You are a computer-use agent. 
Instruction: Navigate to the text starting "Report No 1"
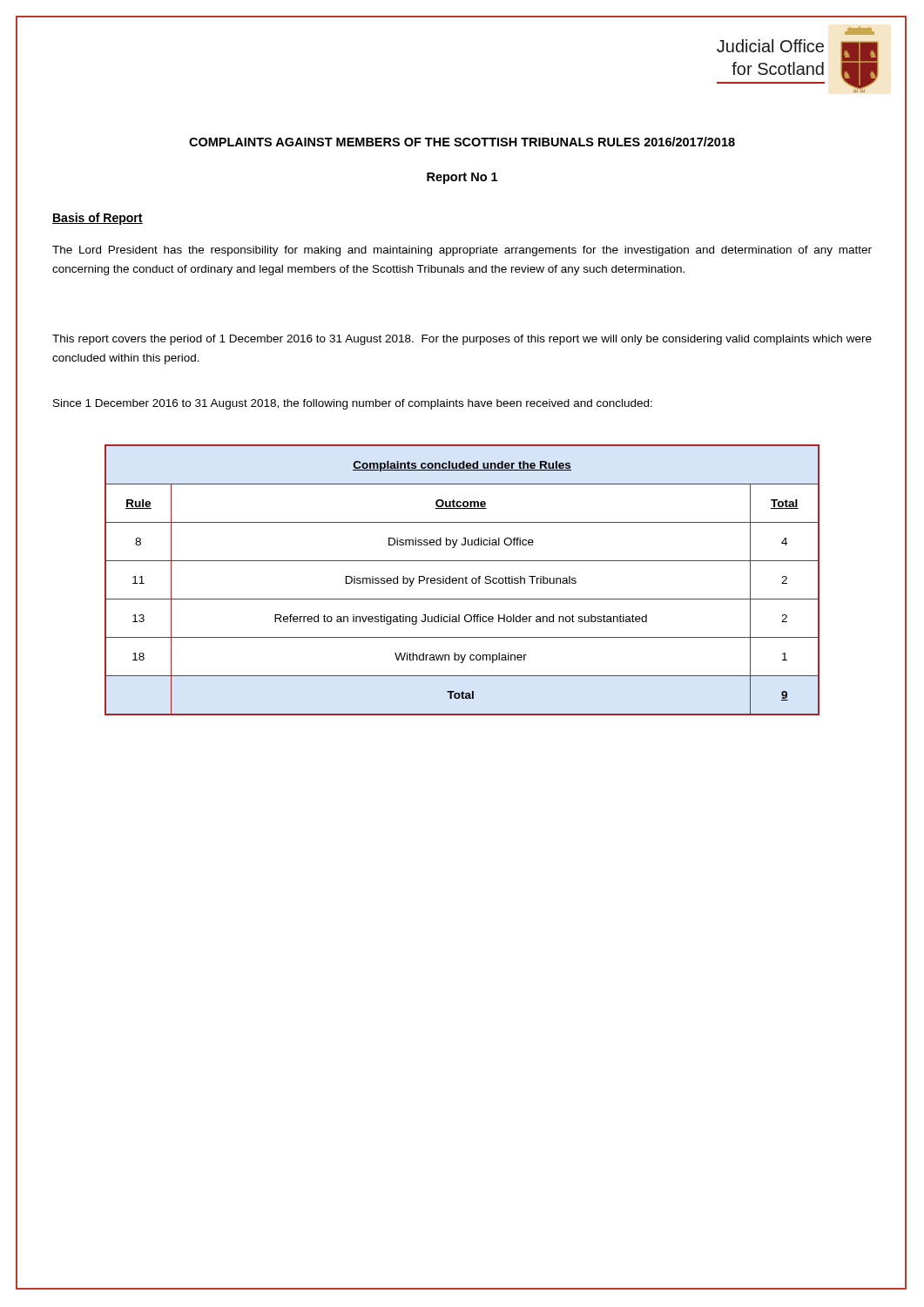click(x=462, y=177)
